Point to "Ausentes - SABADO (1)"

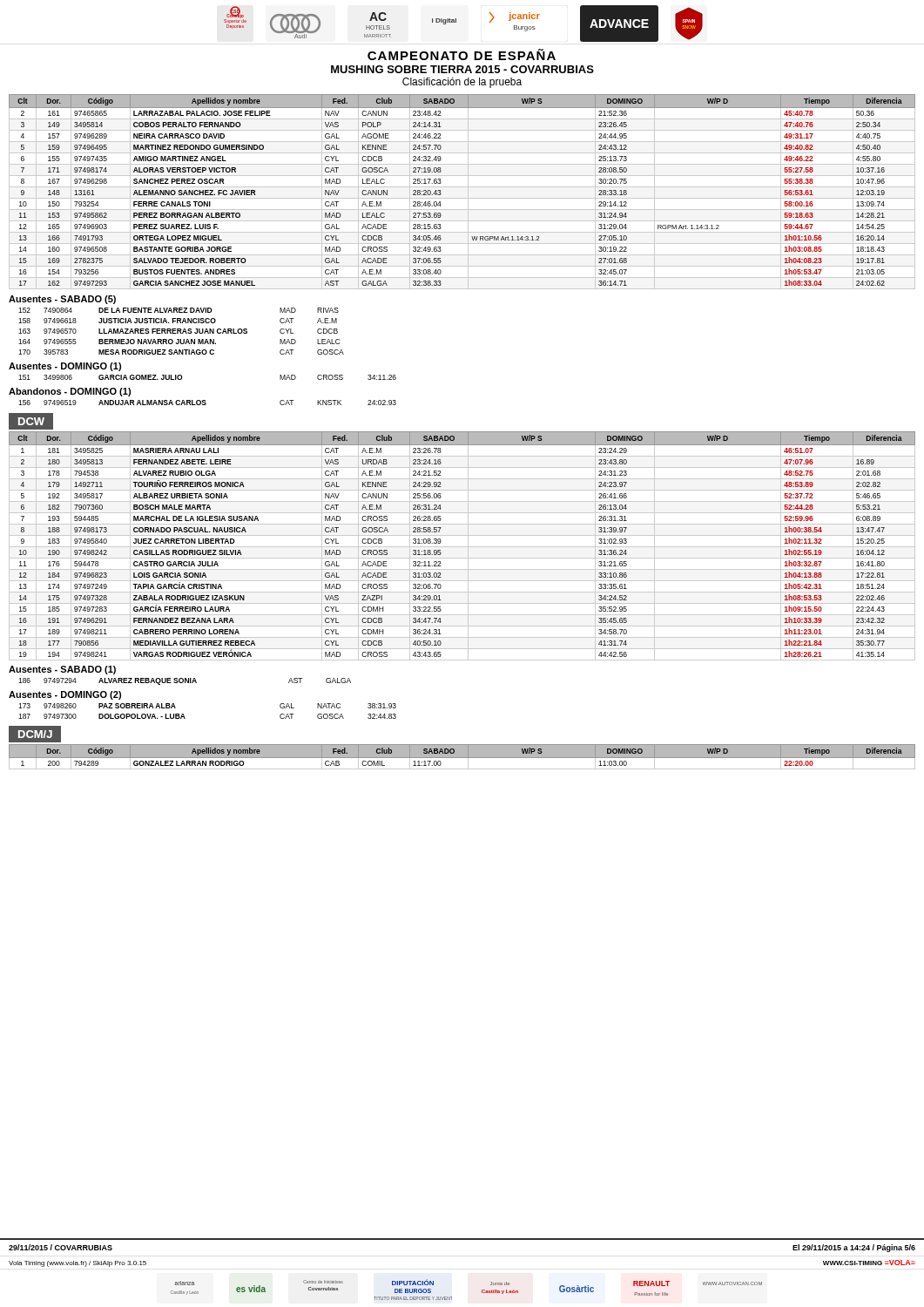[62, 669]
